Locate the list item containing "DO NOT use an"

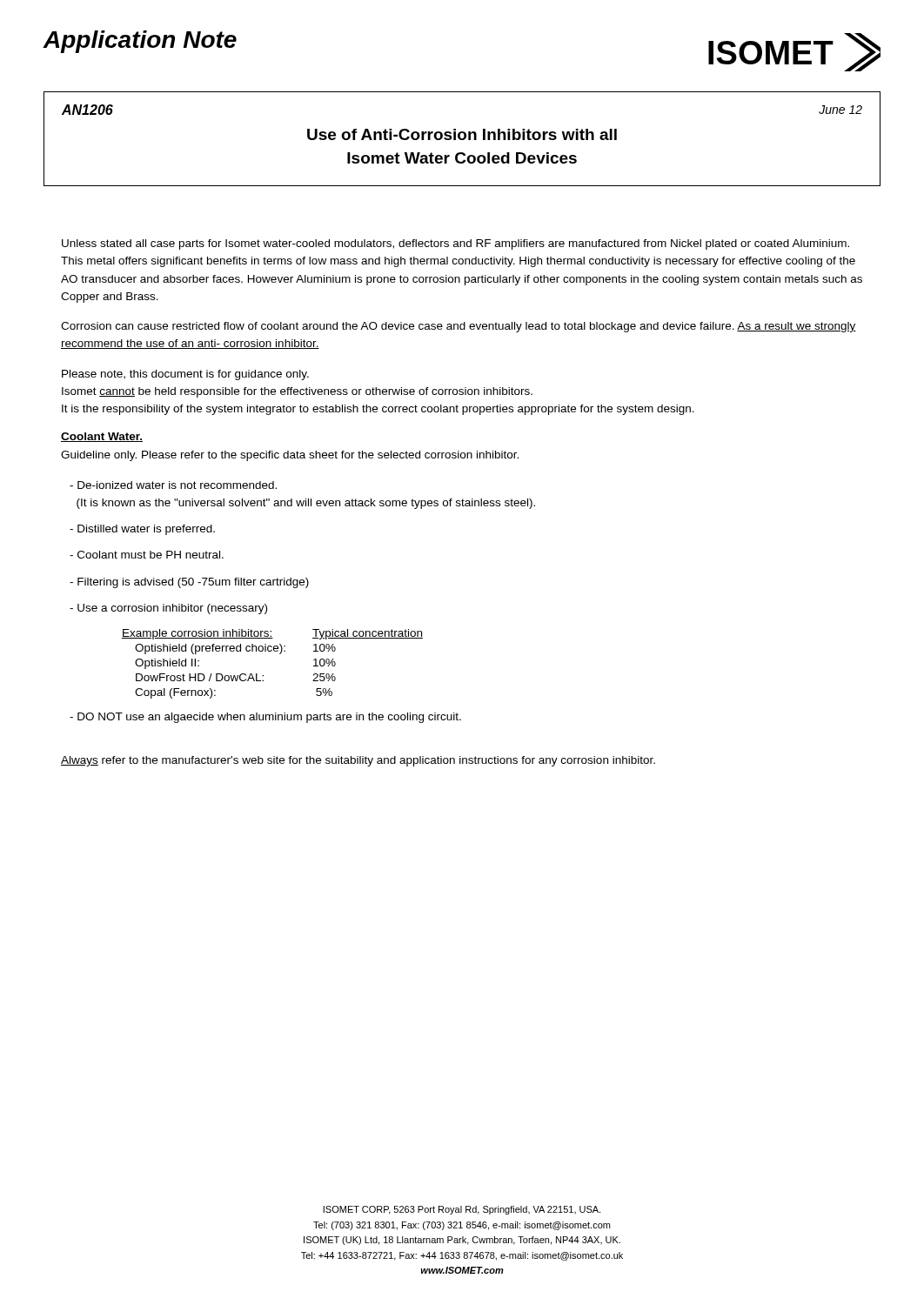266,716
